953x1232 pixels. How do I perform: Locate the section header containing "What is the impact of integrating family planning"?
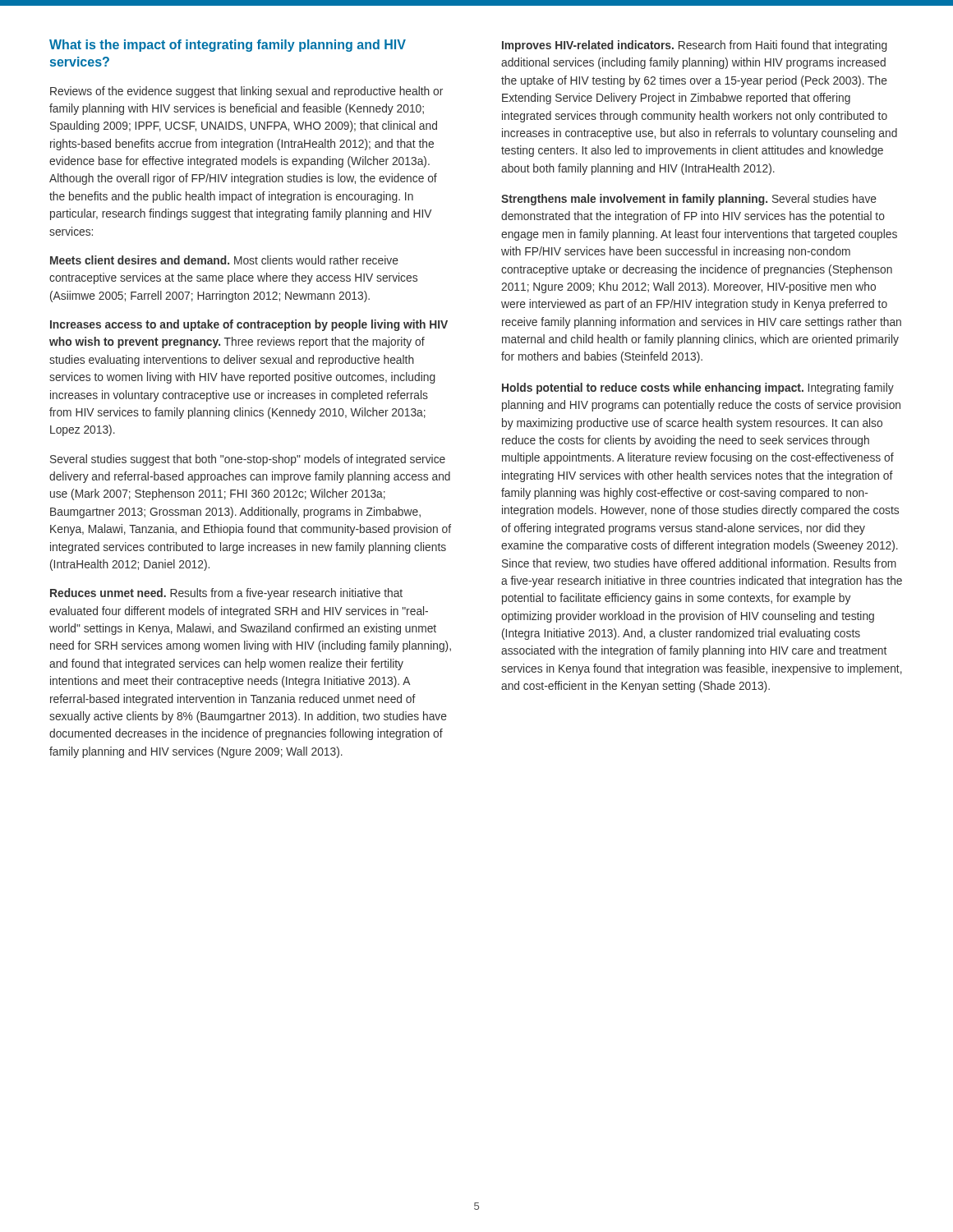[x=227, y=53]
